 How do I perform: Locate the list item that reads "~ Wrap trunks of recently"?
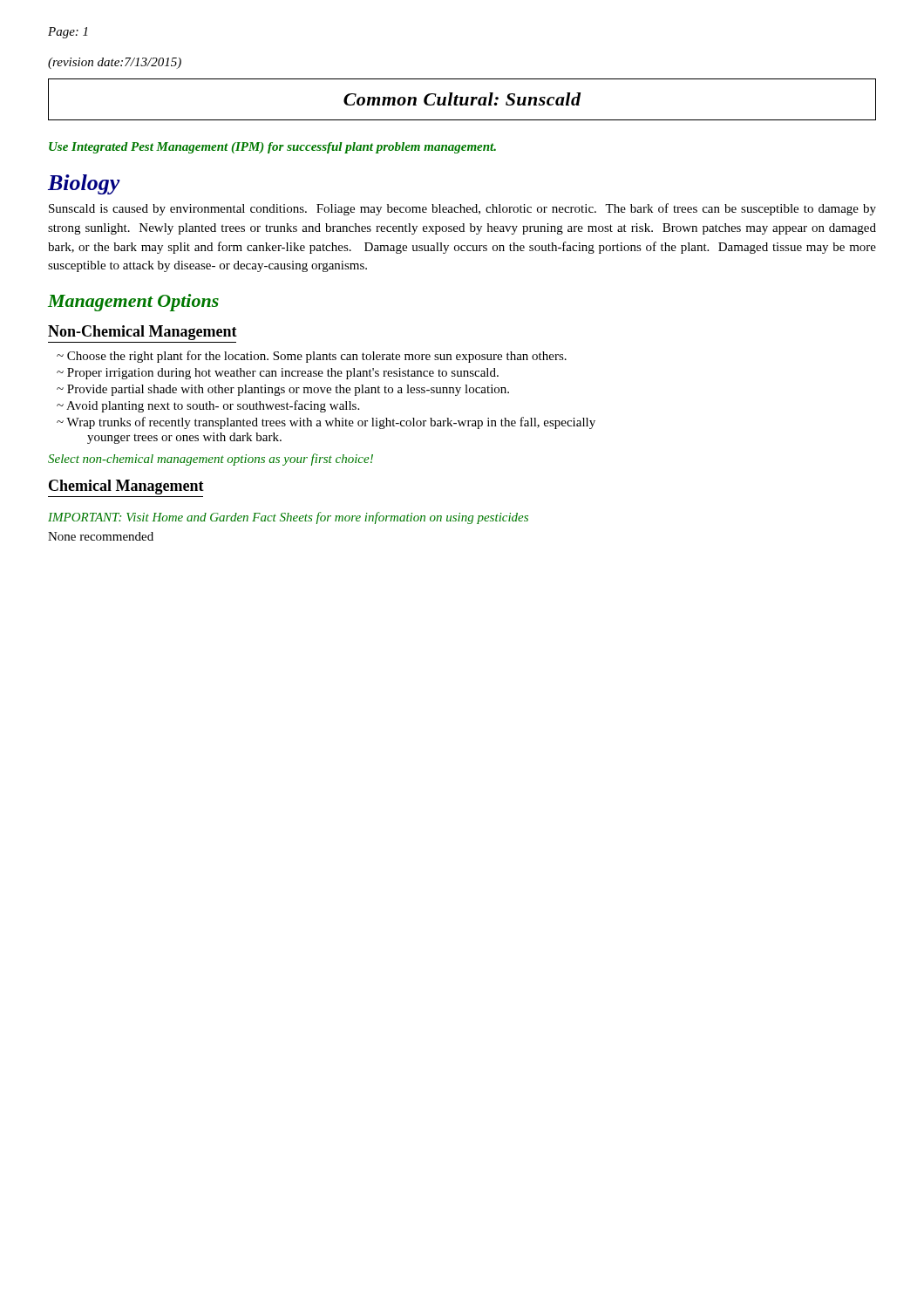pos(326,429)
